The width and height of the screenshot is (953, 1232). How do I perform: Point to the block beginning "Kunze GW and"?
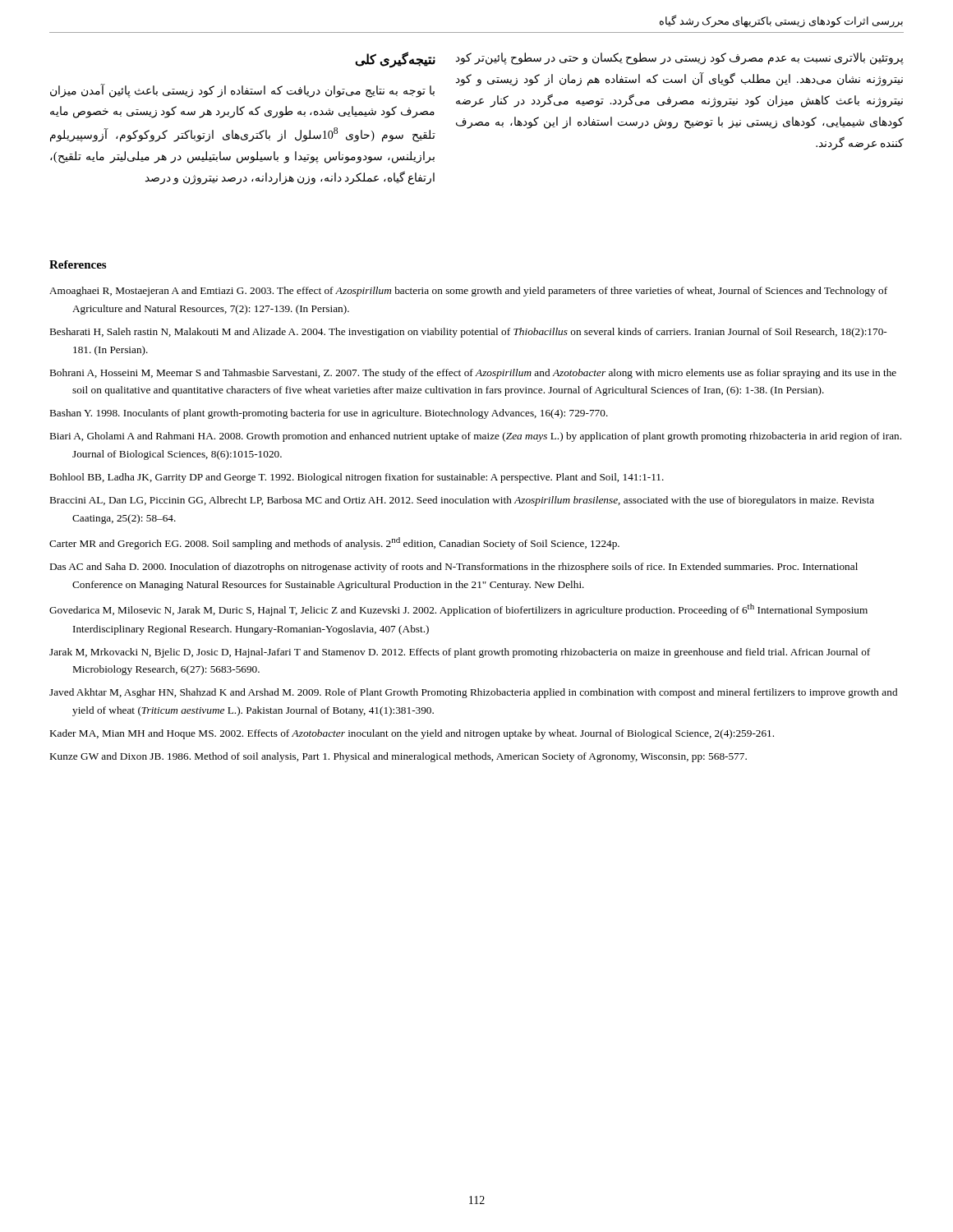(398, 756)
